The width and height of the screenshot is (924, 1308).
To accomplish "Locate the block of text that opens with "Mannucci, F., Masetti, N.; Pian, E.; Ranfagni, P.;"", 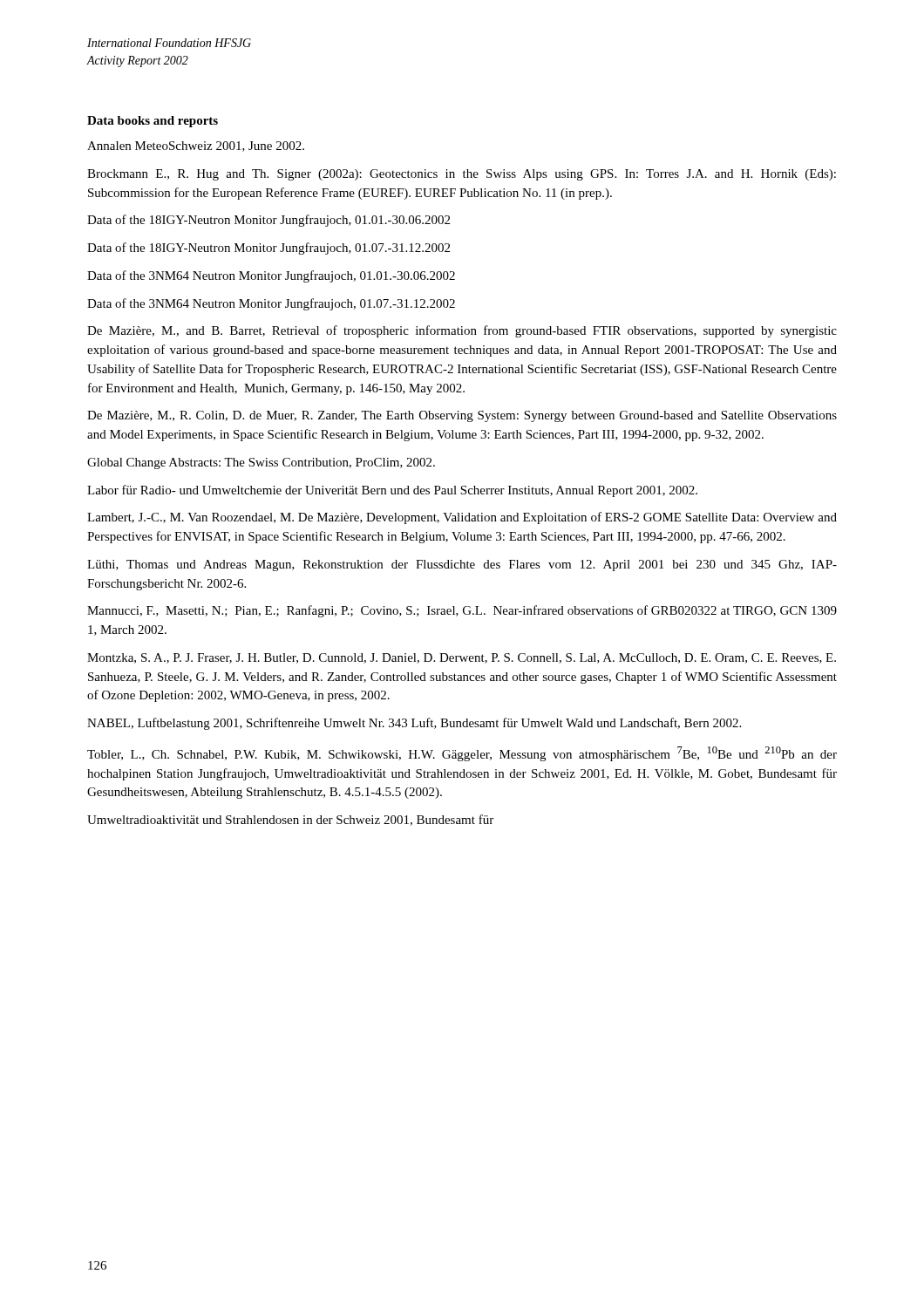I will 462,620.
